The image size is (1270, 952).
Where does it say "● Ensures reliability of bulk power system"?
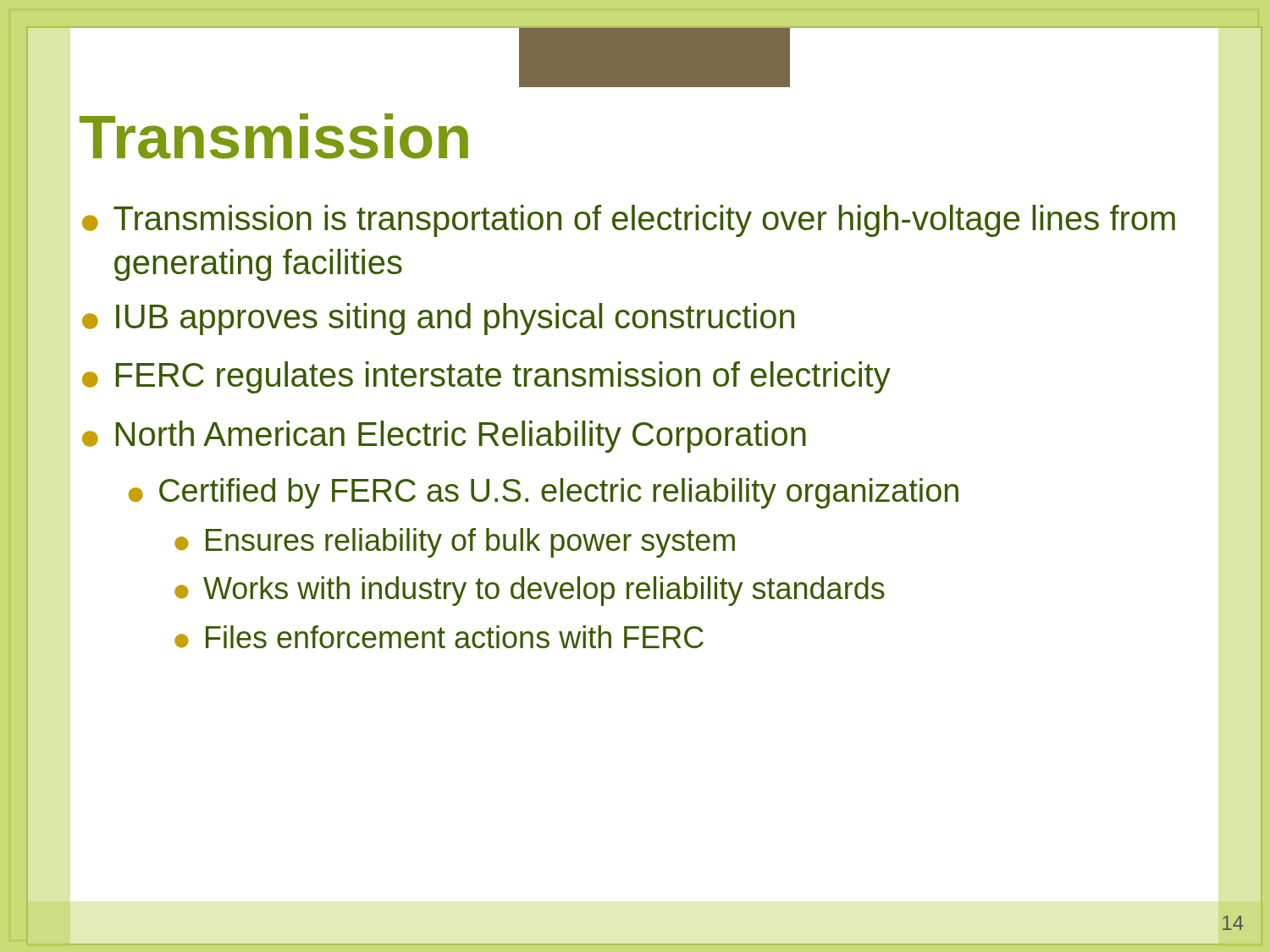(x=454, y=542)
